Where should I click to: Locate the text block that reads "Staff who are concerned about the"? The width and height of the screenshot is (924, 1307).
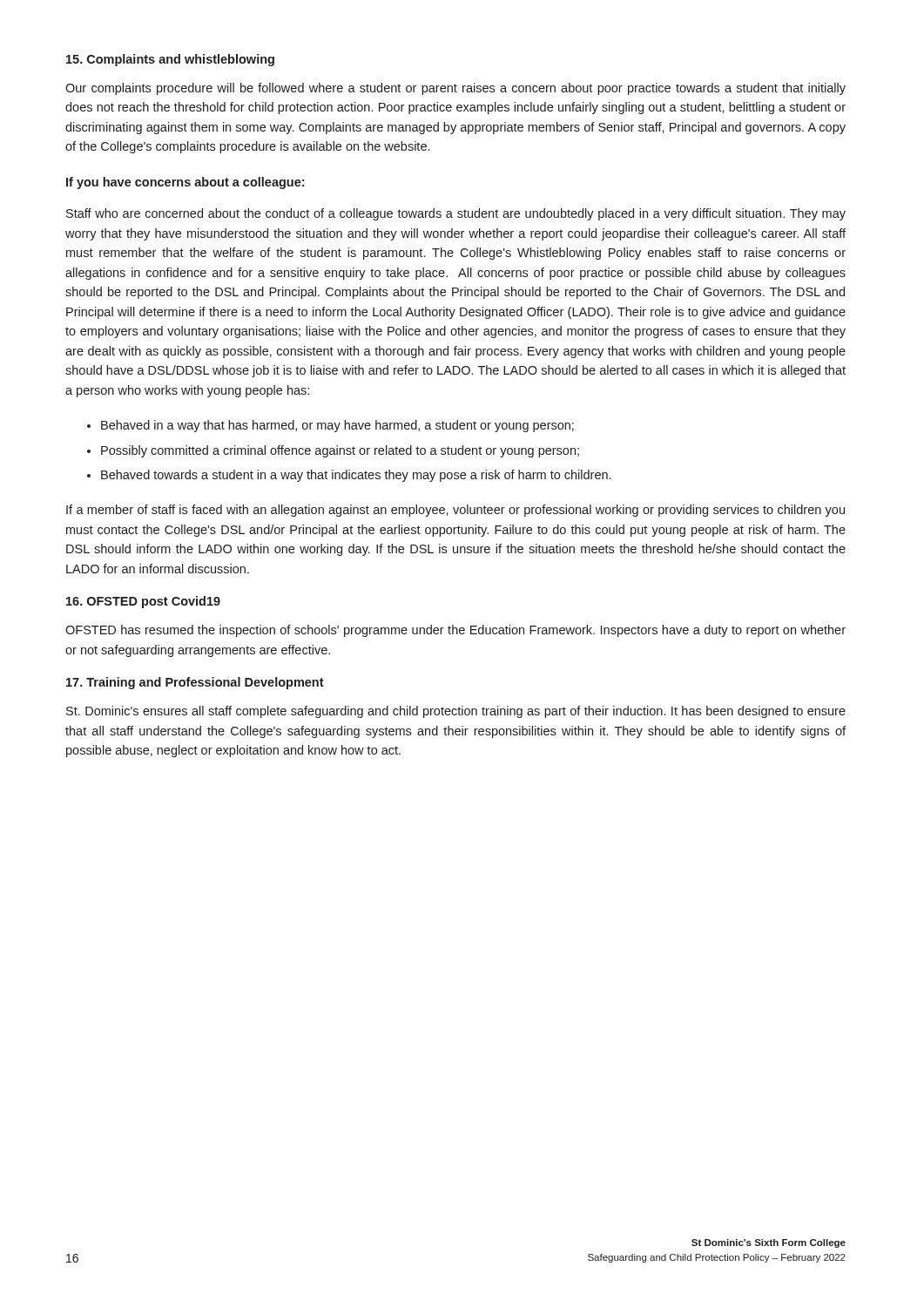[x=455, y=302]
